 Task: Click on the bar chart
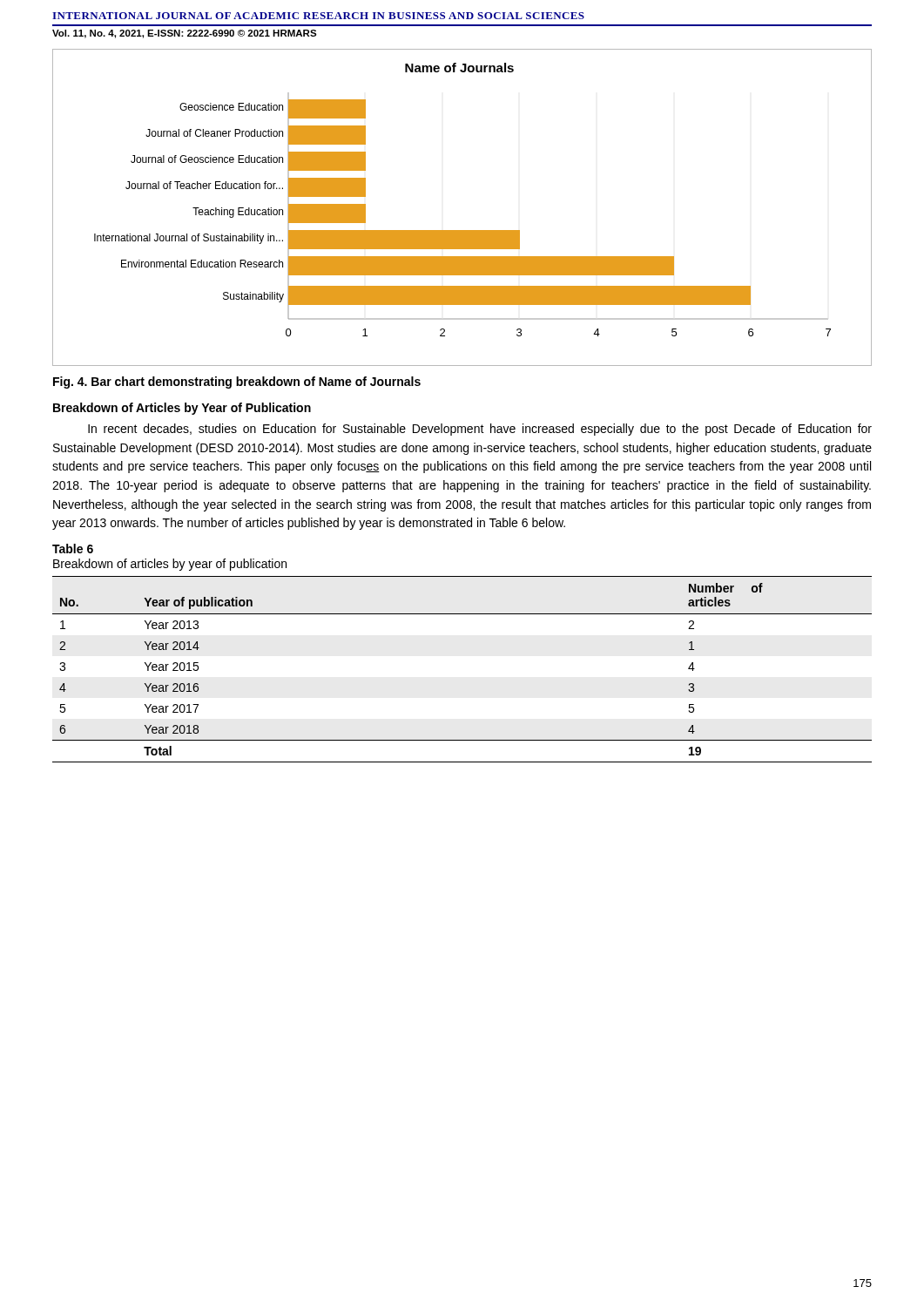[462, 207]
